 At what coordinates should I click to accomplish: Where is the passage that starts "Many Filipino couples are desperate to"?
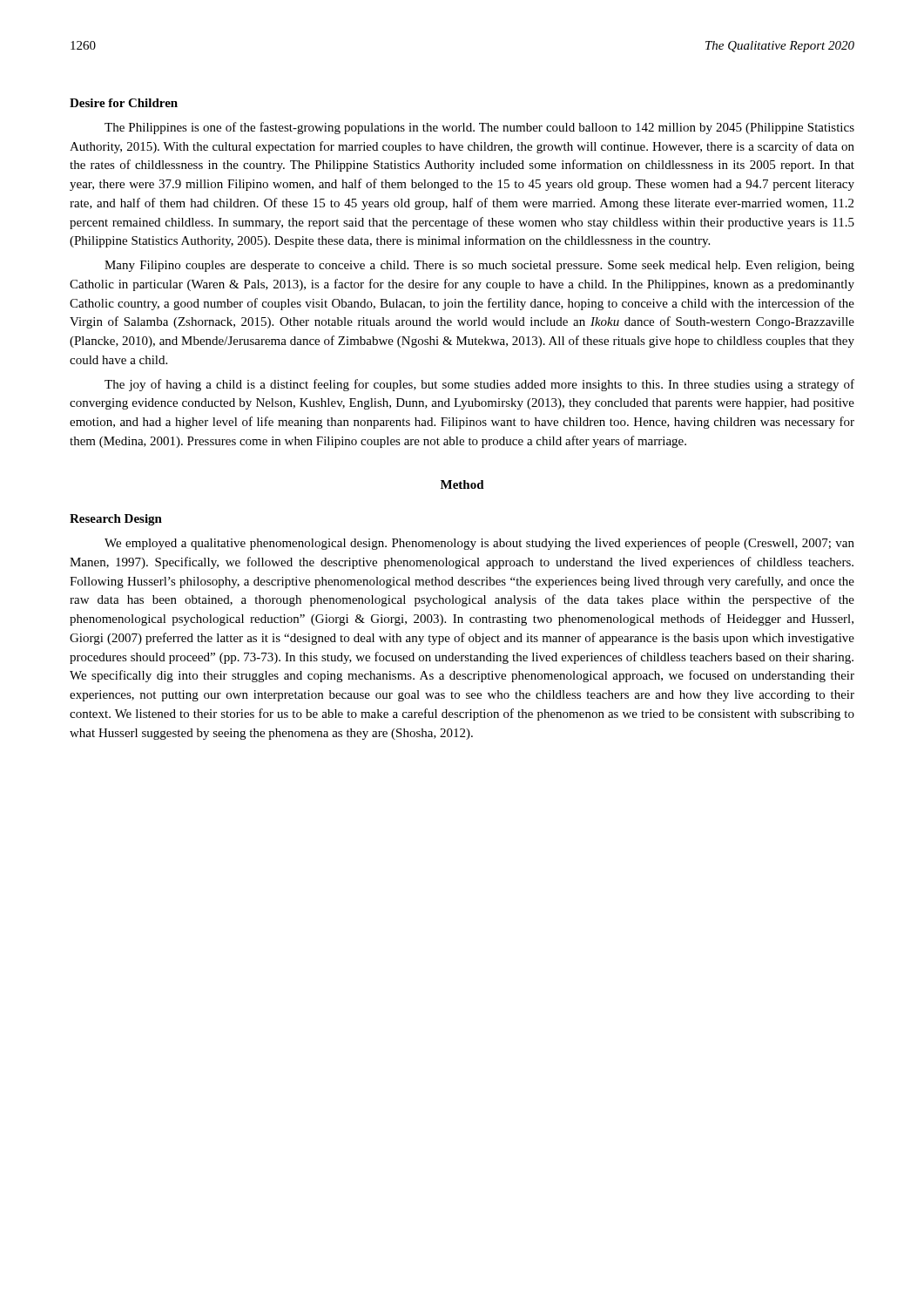click(x=462, y=313)
